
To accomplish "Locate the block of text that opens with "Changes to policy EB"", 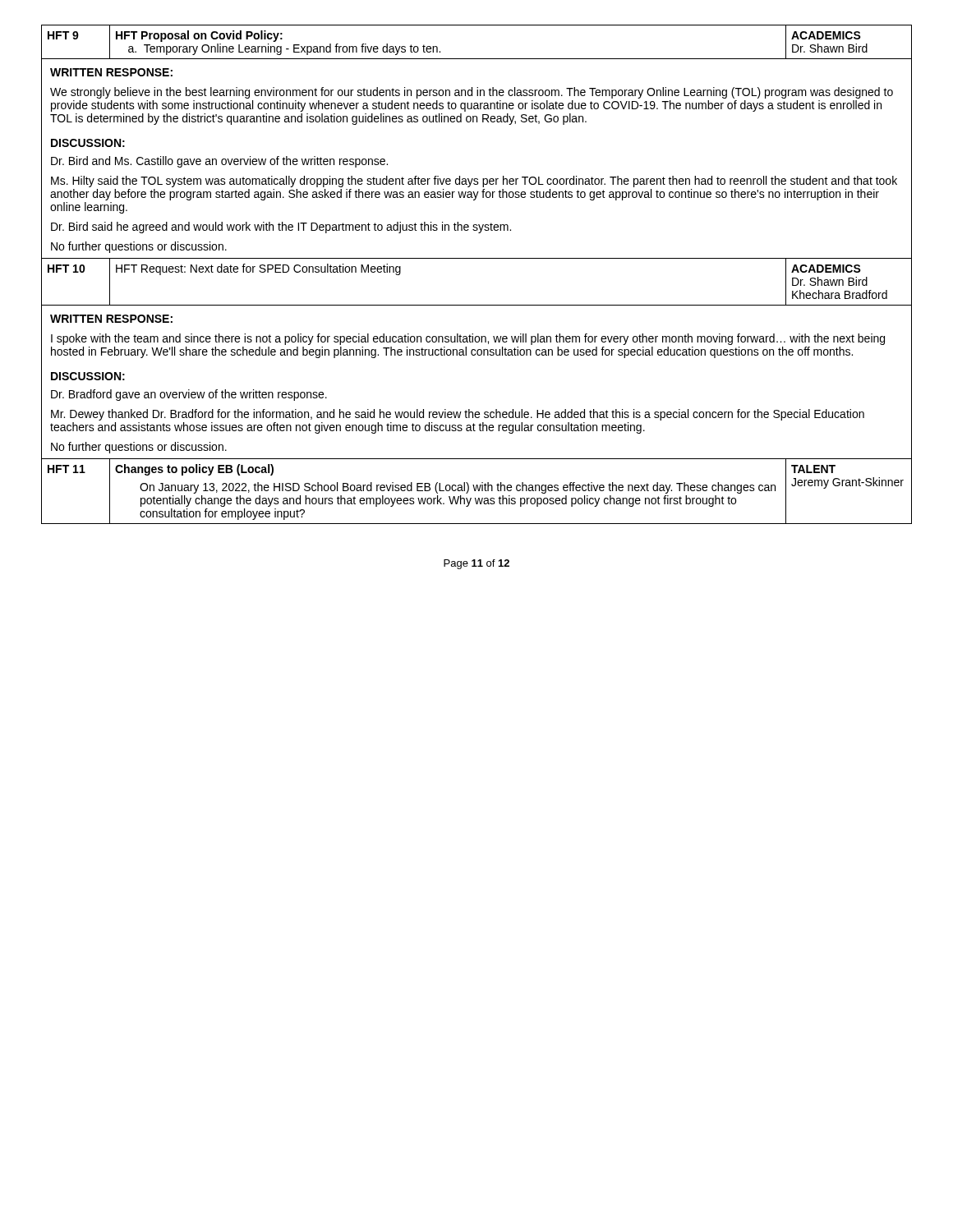I will click(195, 469).
